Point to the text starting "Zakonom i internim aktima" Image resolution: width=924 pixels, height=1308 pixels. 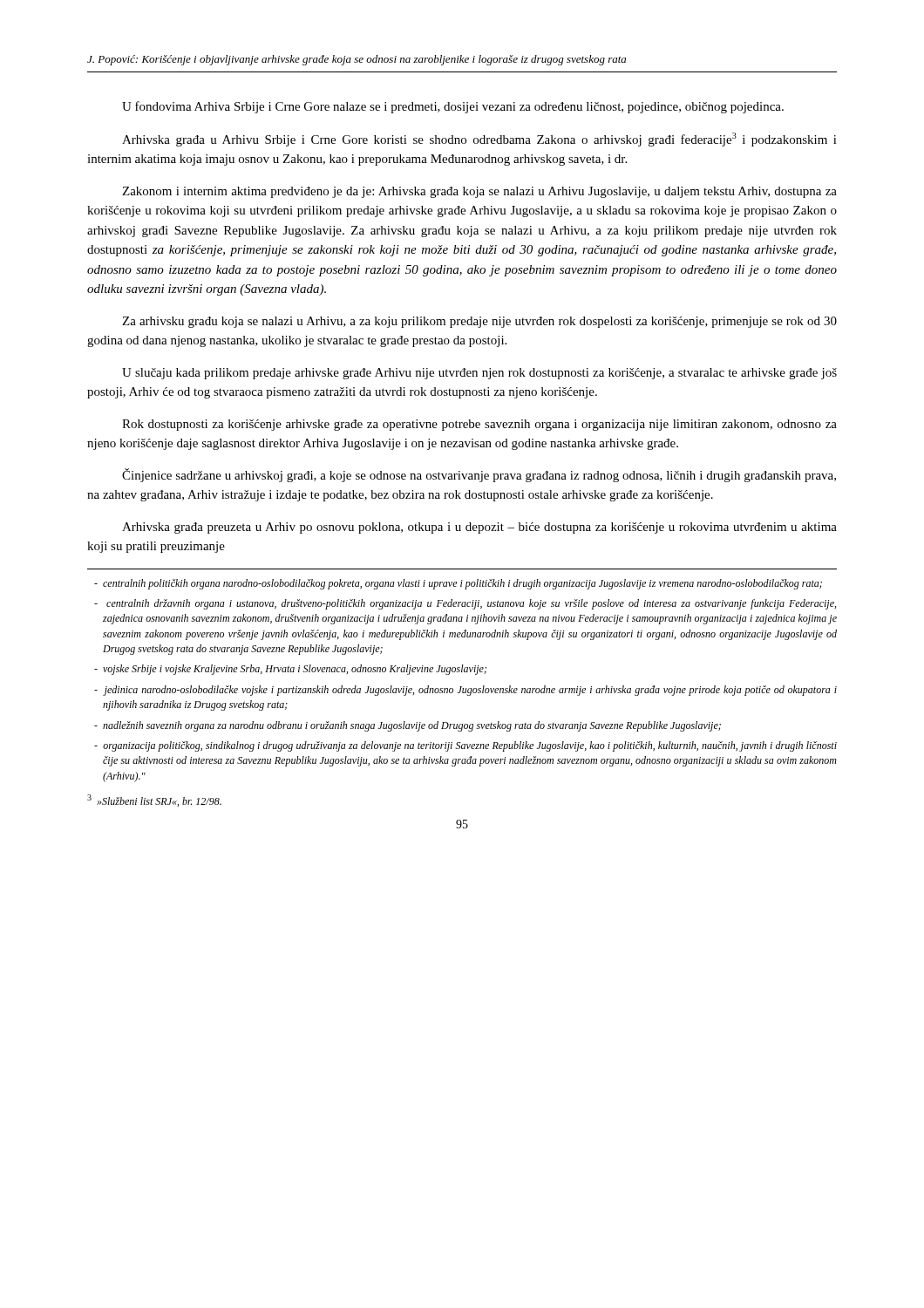pyautogui.click(x=462, y=240)
